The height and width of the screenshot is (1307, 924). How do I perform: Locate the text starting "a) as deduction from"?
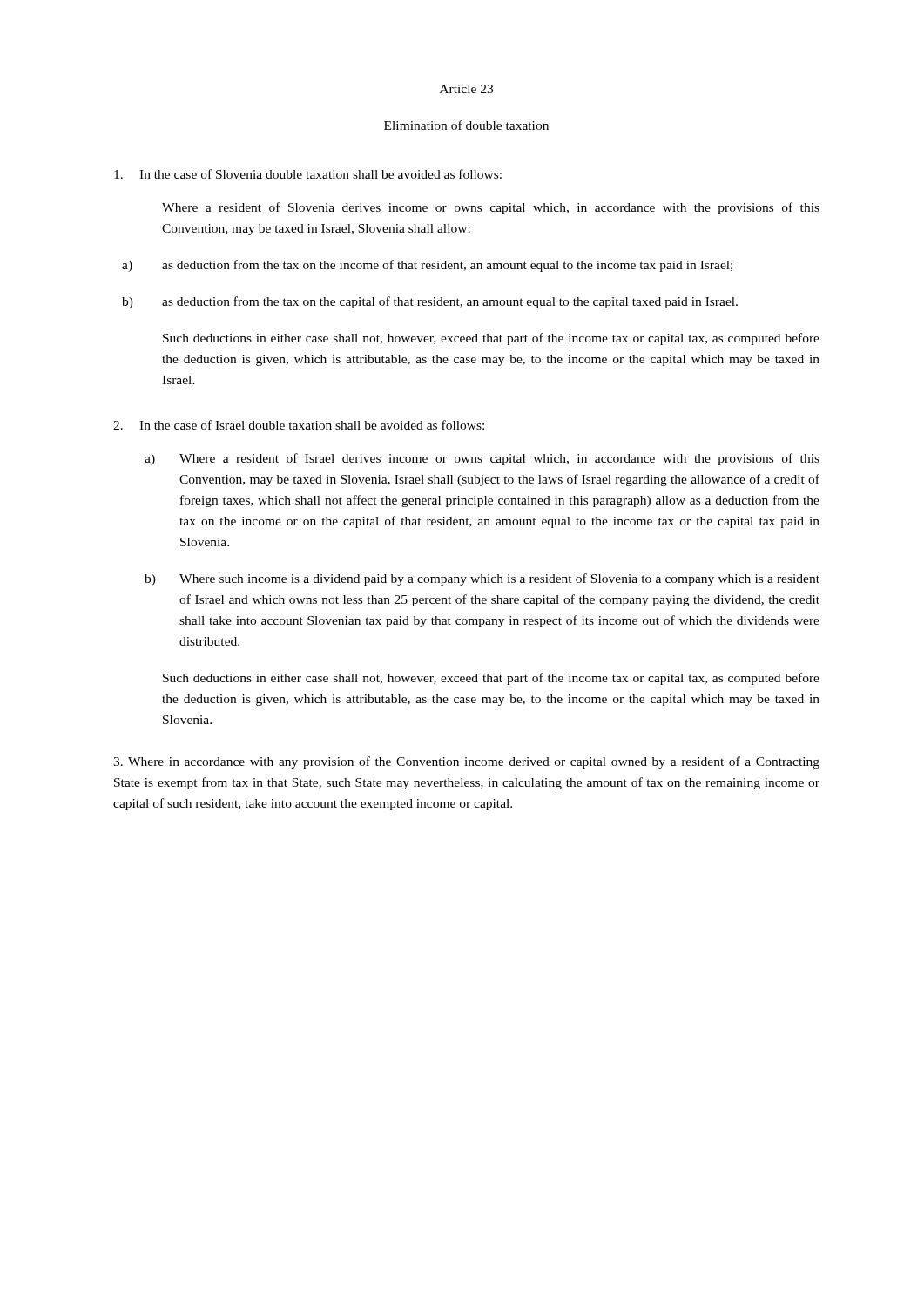pos(471,265)
